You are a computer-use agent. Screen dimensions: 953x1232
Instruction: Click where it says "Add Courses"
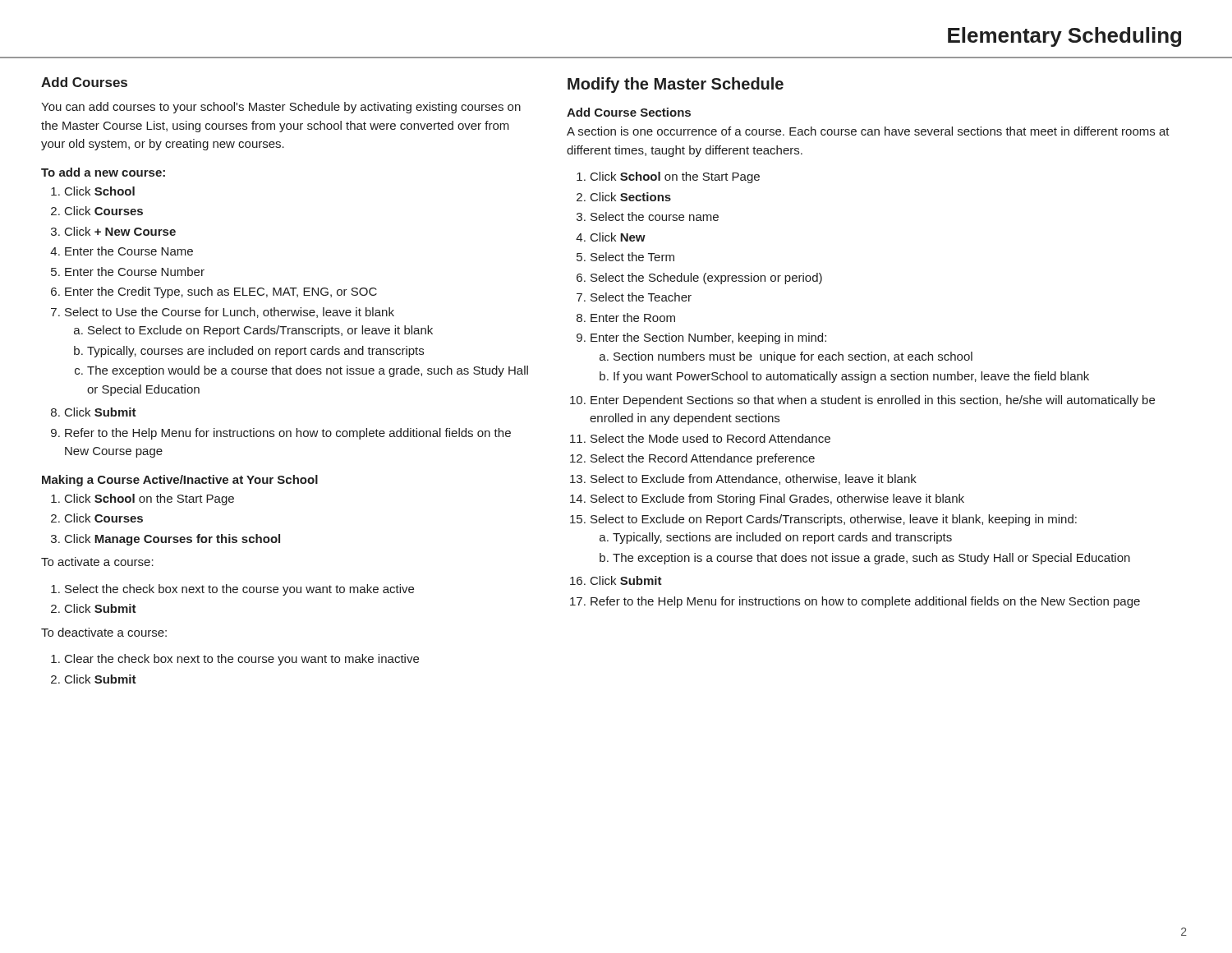85,83
